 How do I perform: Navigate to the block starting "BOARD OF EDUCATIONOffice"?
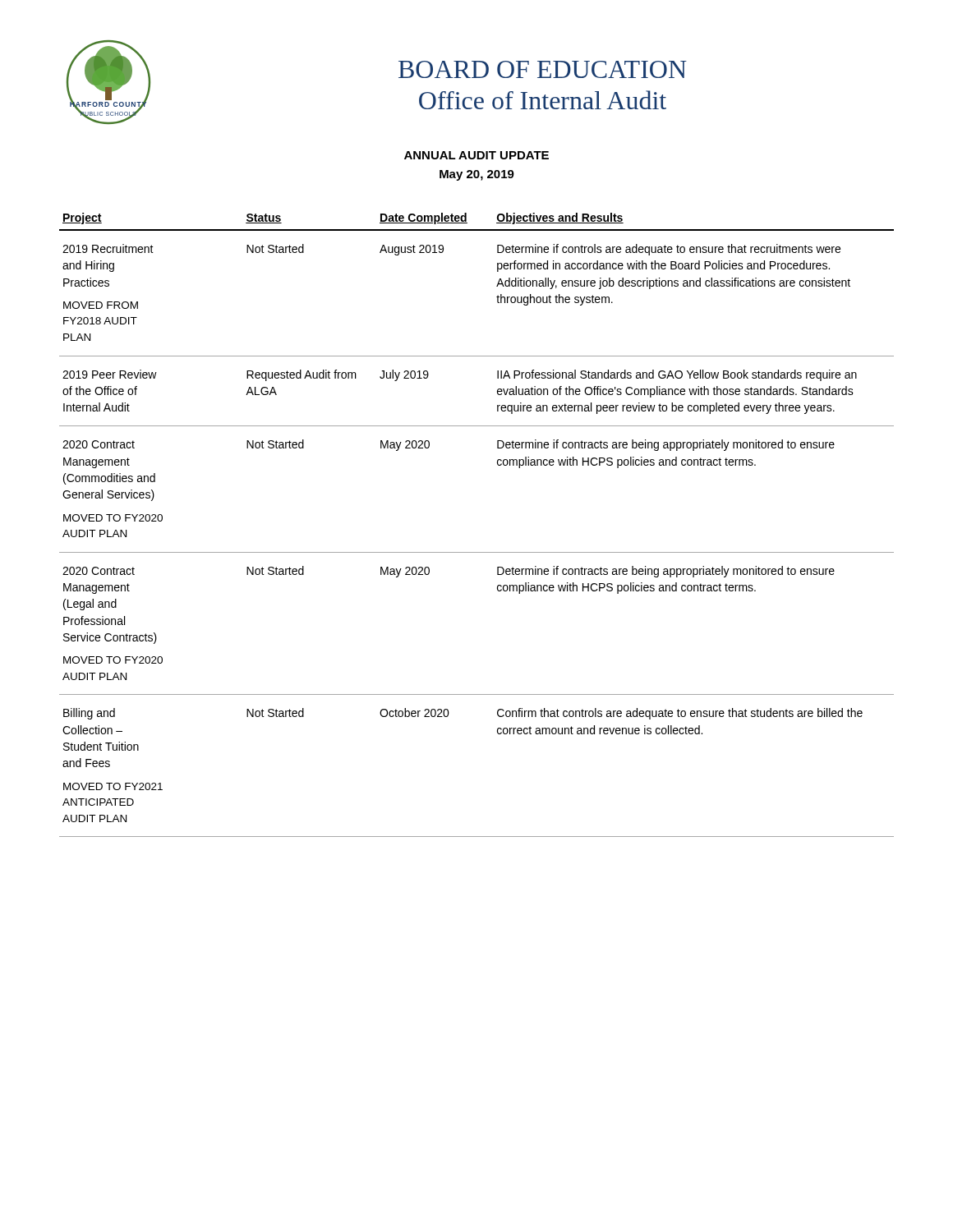(542, 85)
